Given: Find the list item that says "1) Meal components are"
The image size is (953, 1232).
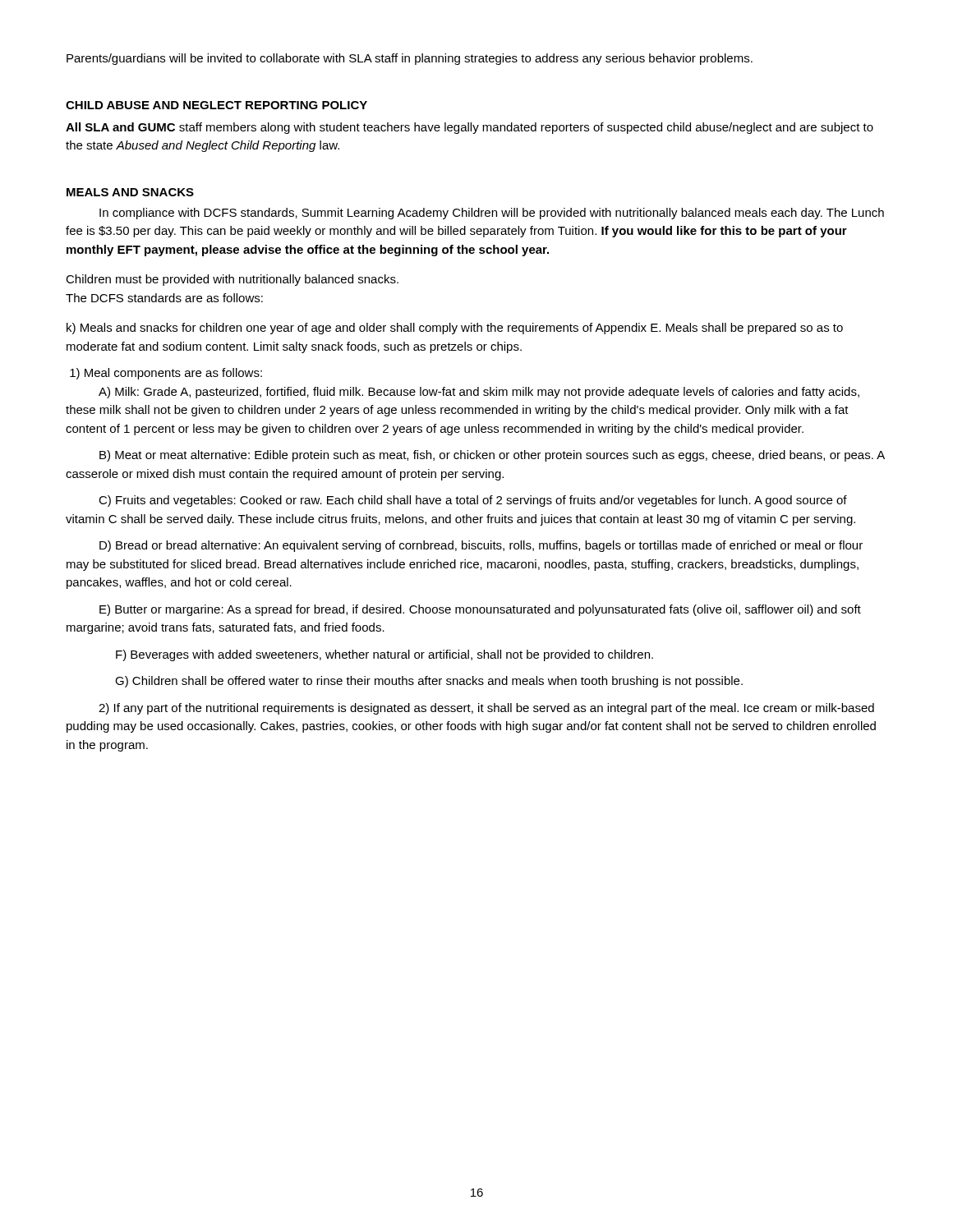Looking at the screenshot, I should click(164, 372).
